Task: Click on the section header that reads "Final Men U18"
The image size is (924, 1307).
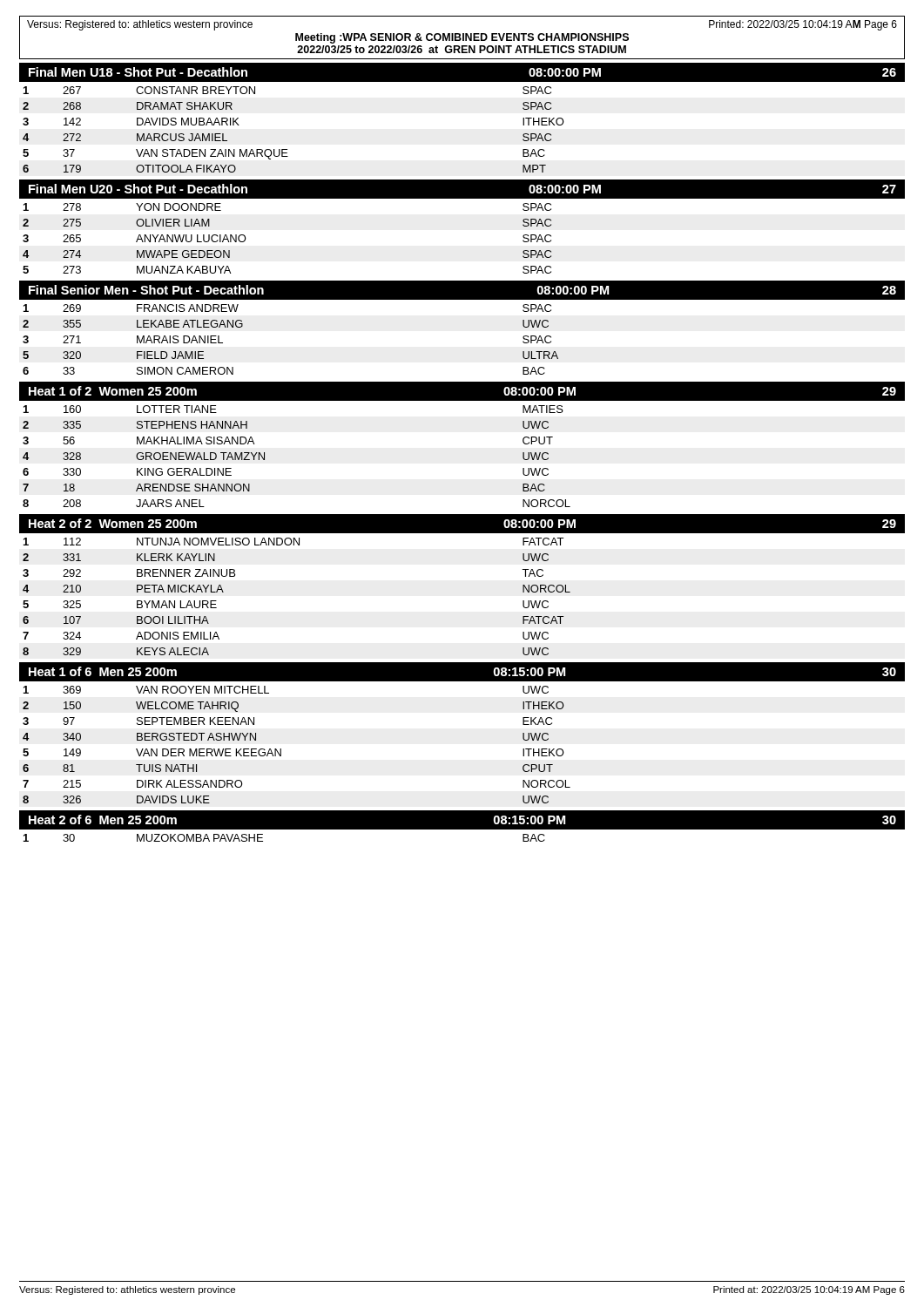Action: click(462, 72)
